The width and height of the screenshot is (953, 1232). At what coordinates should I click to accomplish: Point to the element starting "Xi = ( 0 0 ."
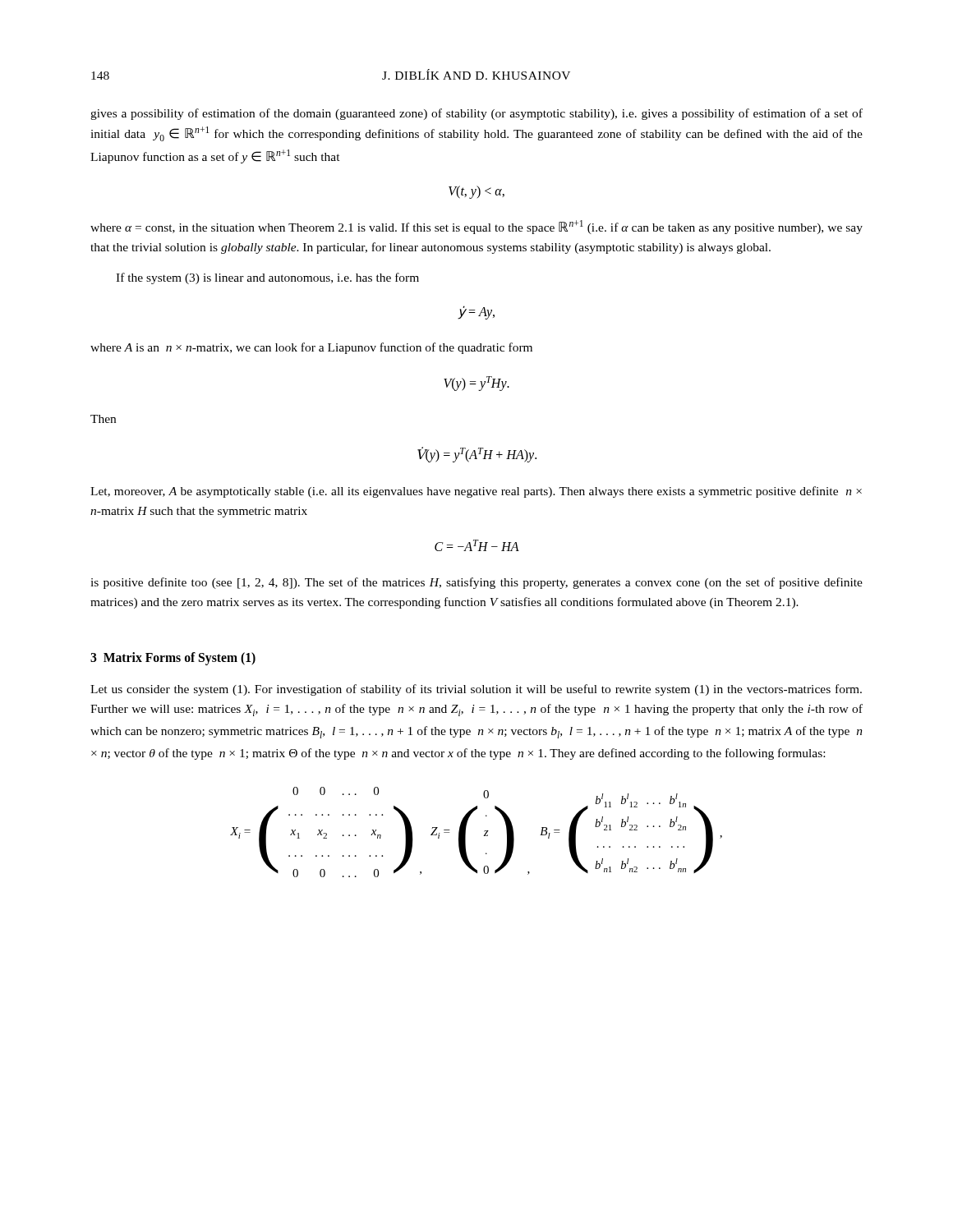coord(476,832)
